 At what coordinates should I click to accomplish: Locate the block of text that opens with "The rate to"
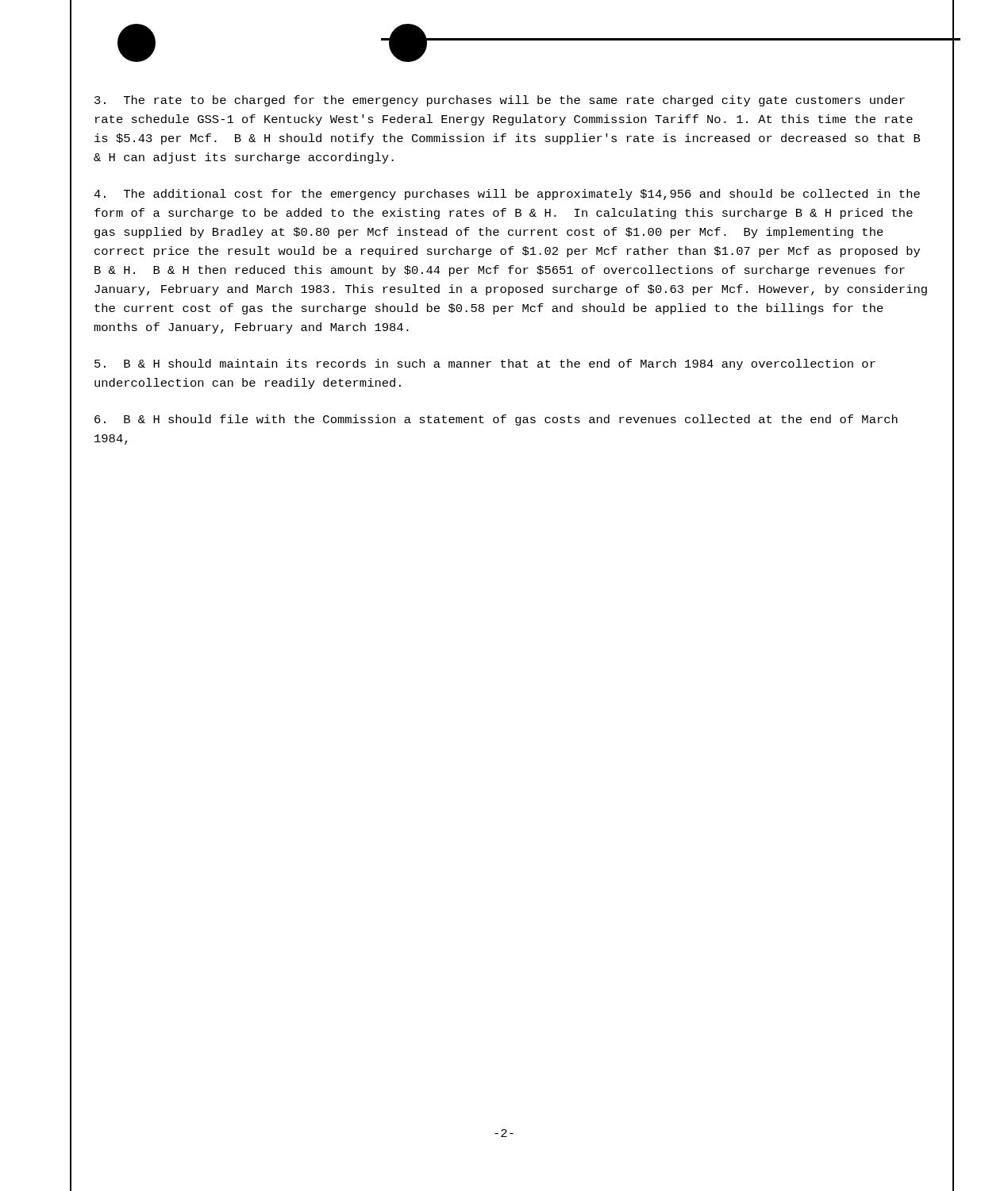[x=511, y=129]
